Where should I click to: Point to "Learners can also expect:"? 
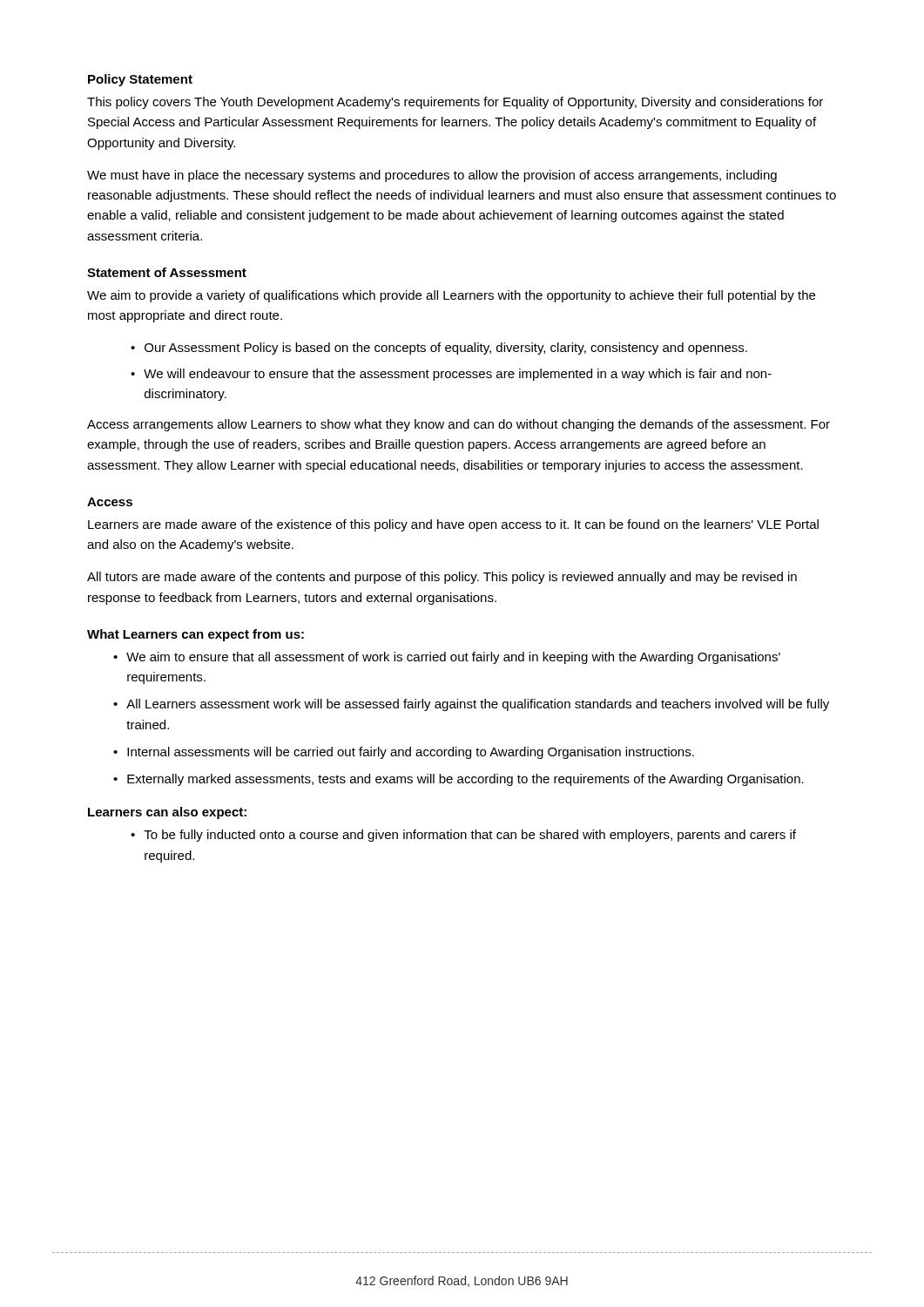[x=167, y=812]
